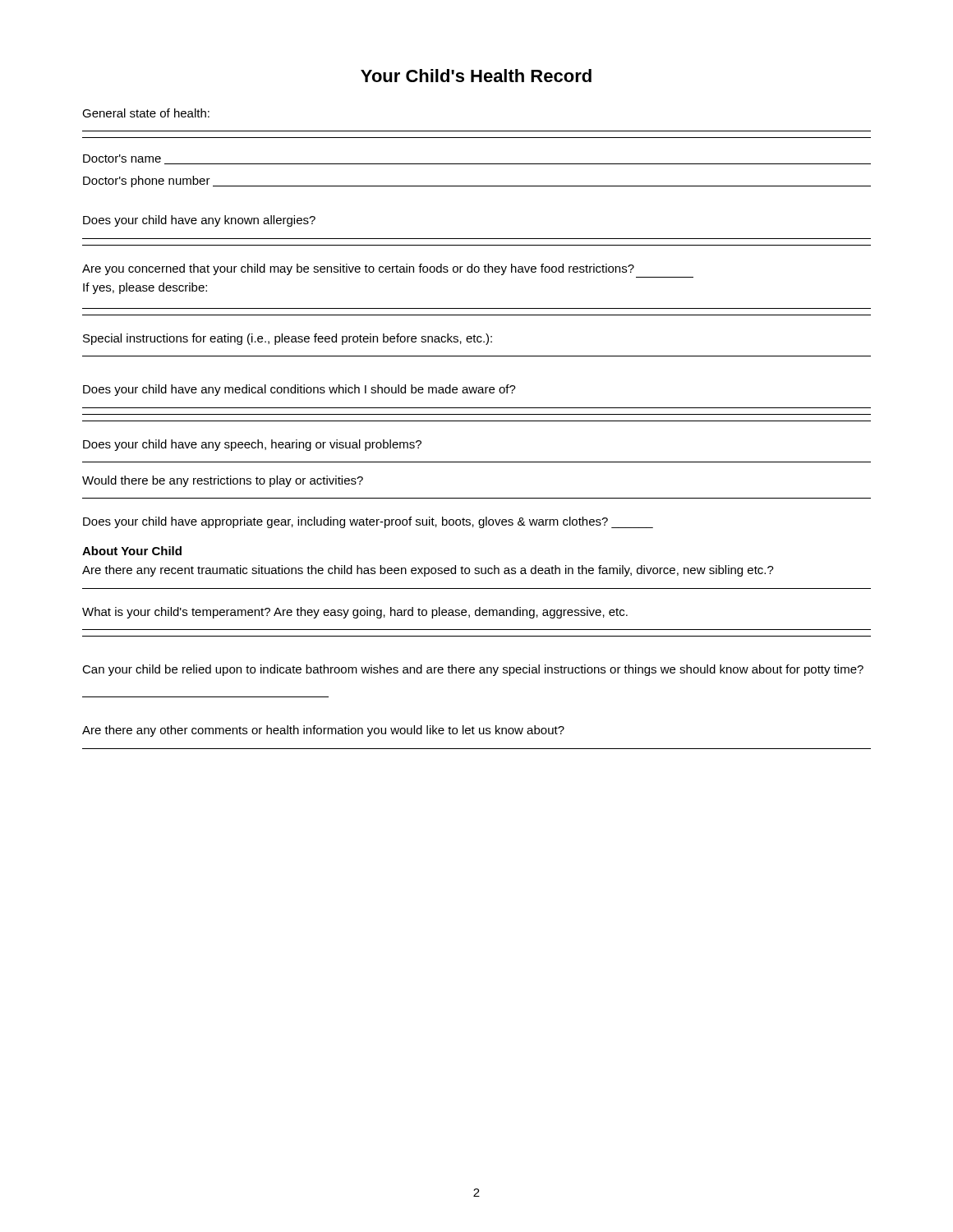Select the text block that says "Are you concerned that your"
The height and width of the screenshot is (1232, 953).
[358, 269]
